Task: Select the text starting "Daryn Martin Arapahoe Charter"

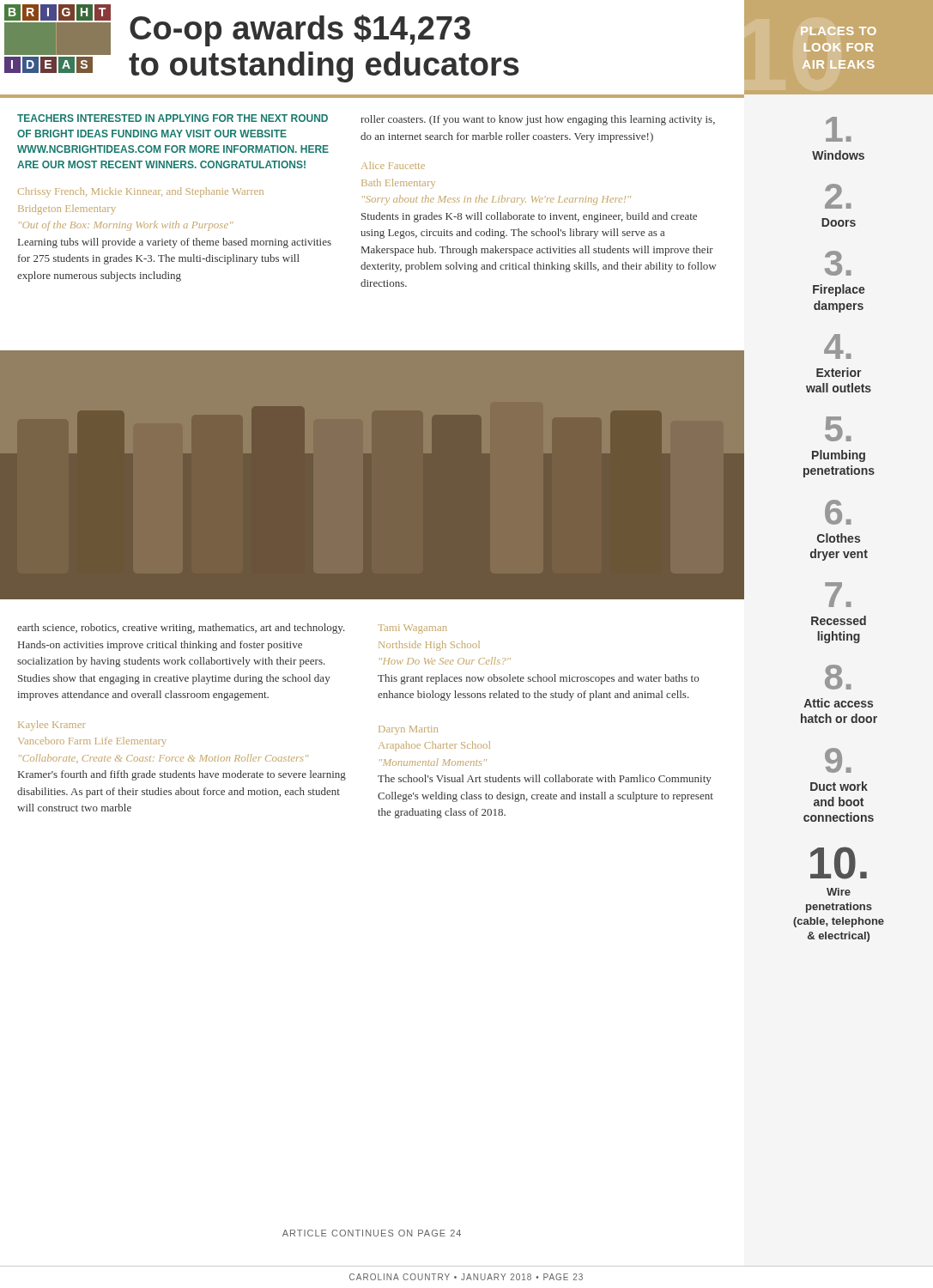Action: (545, 770)
